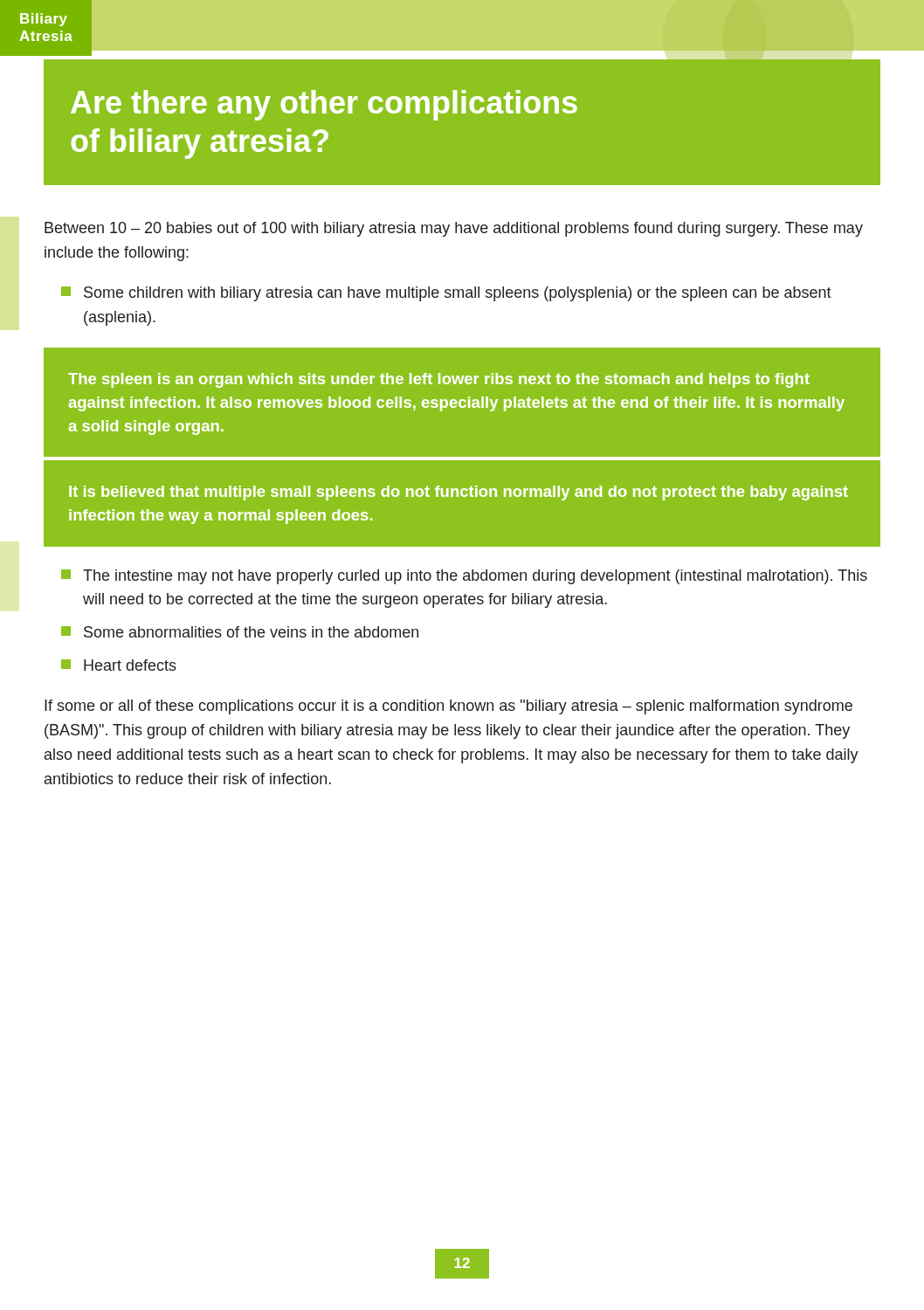Find the list item containing "Some abnormalities of the veins"

[240, 633]
